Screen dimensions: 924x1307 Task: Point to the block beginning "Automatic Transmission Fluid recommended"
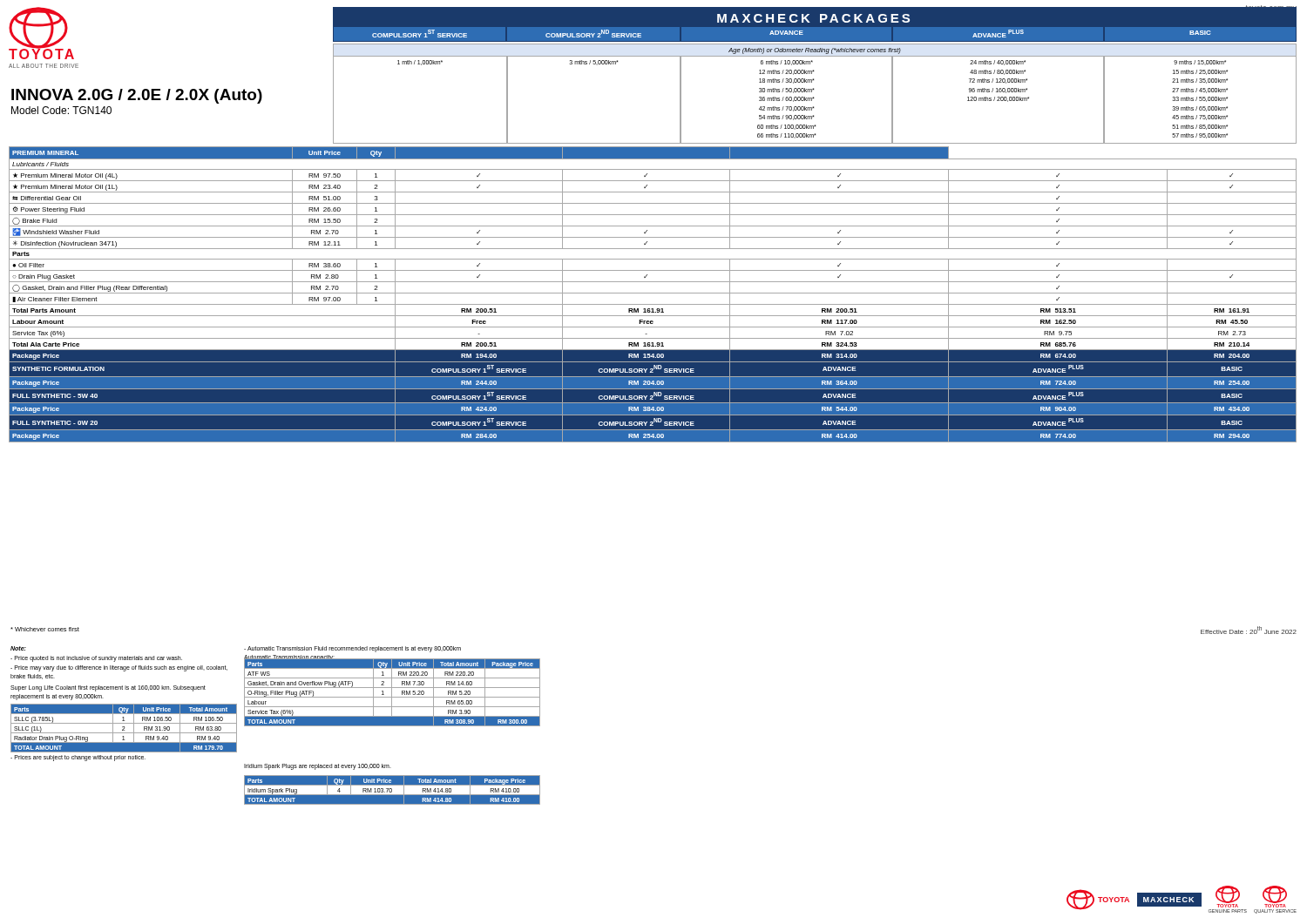(x=383, y=653)
